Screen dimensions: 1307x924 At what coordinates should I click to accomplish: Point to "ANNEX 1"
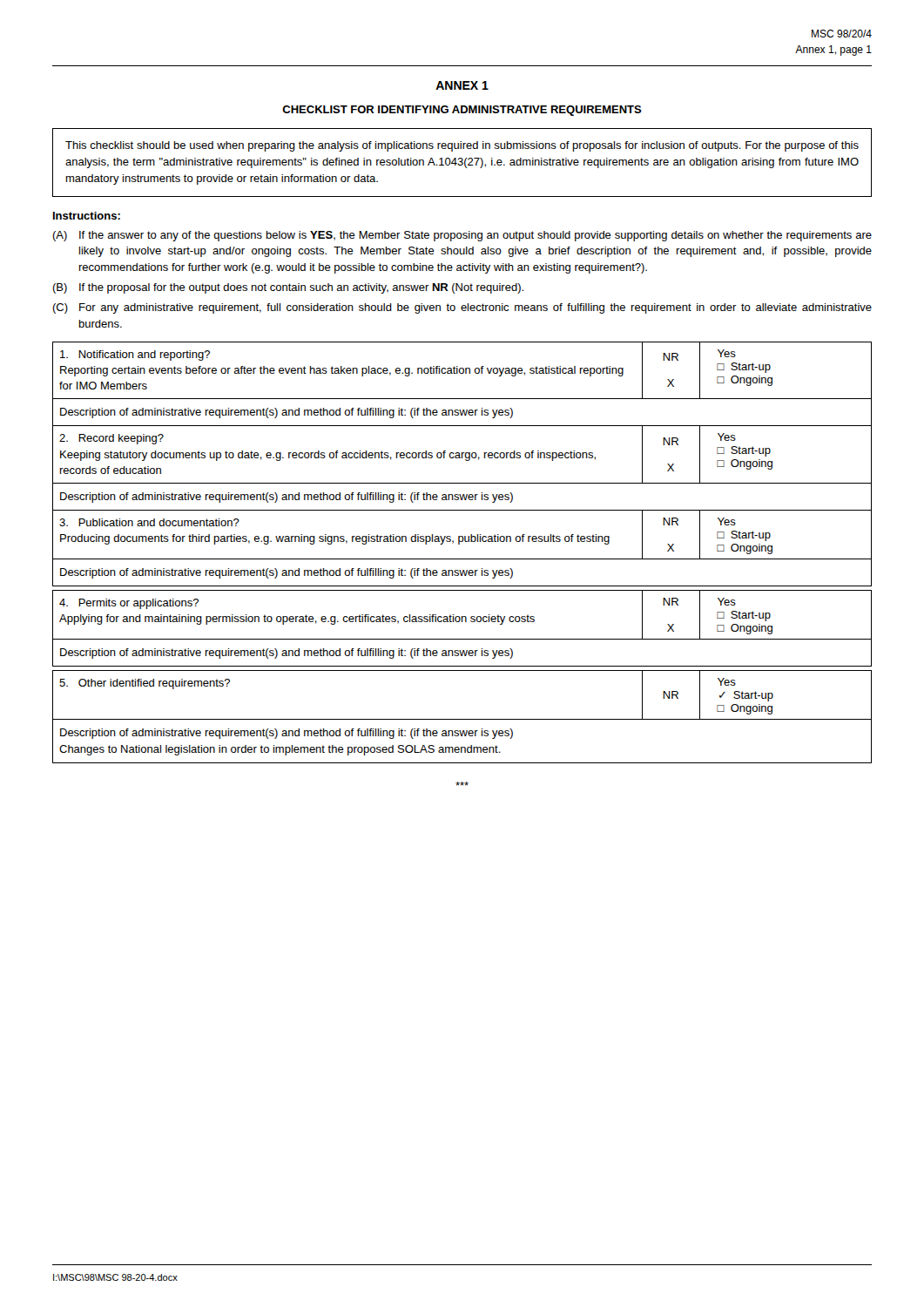pyautogui.click(x=462, y=85)
